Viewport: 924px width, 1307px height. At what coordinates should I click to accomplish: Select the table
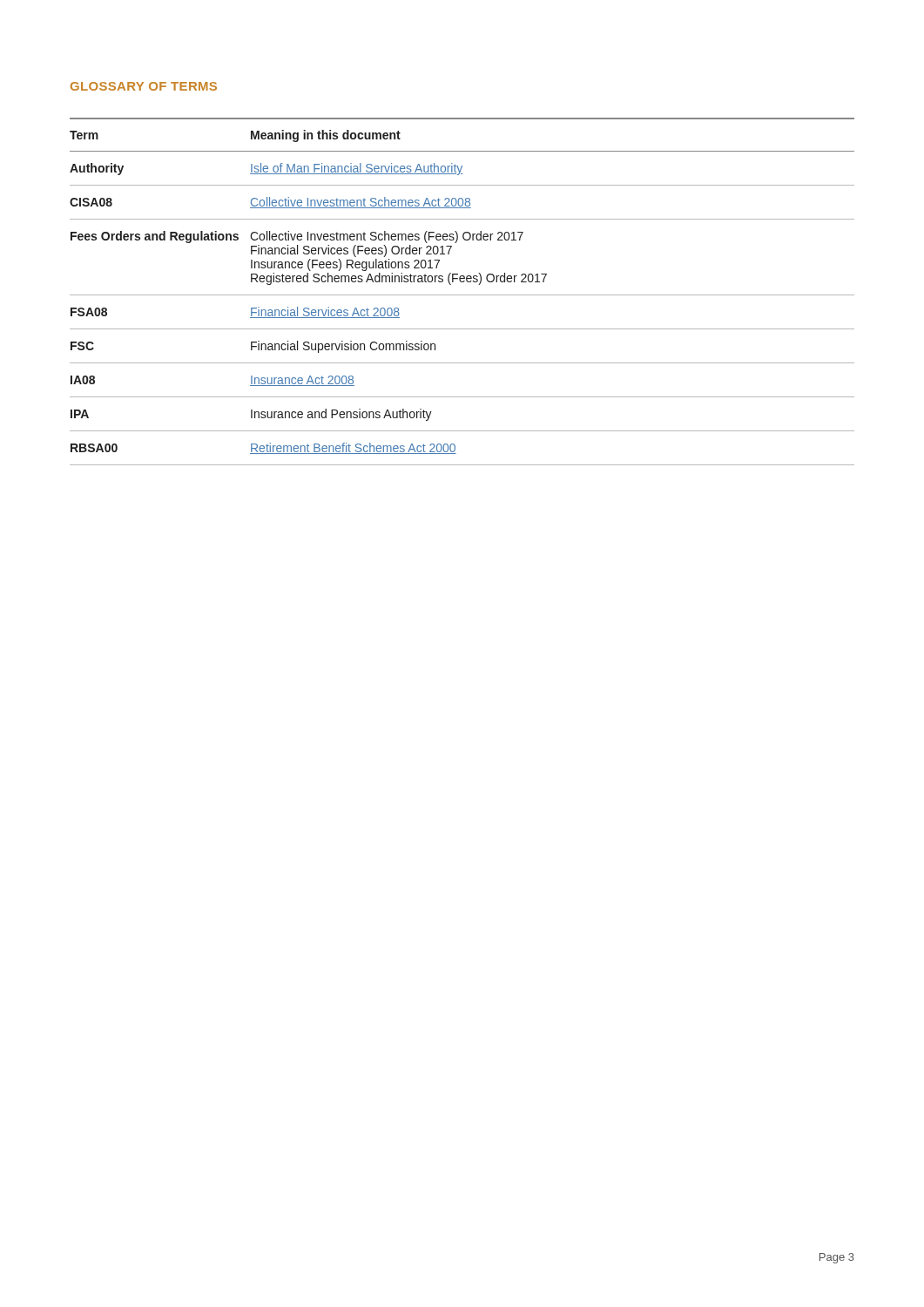(462, 291)
